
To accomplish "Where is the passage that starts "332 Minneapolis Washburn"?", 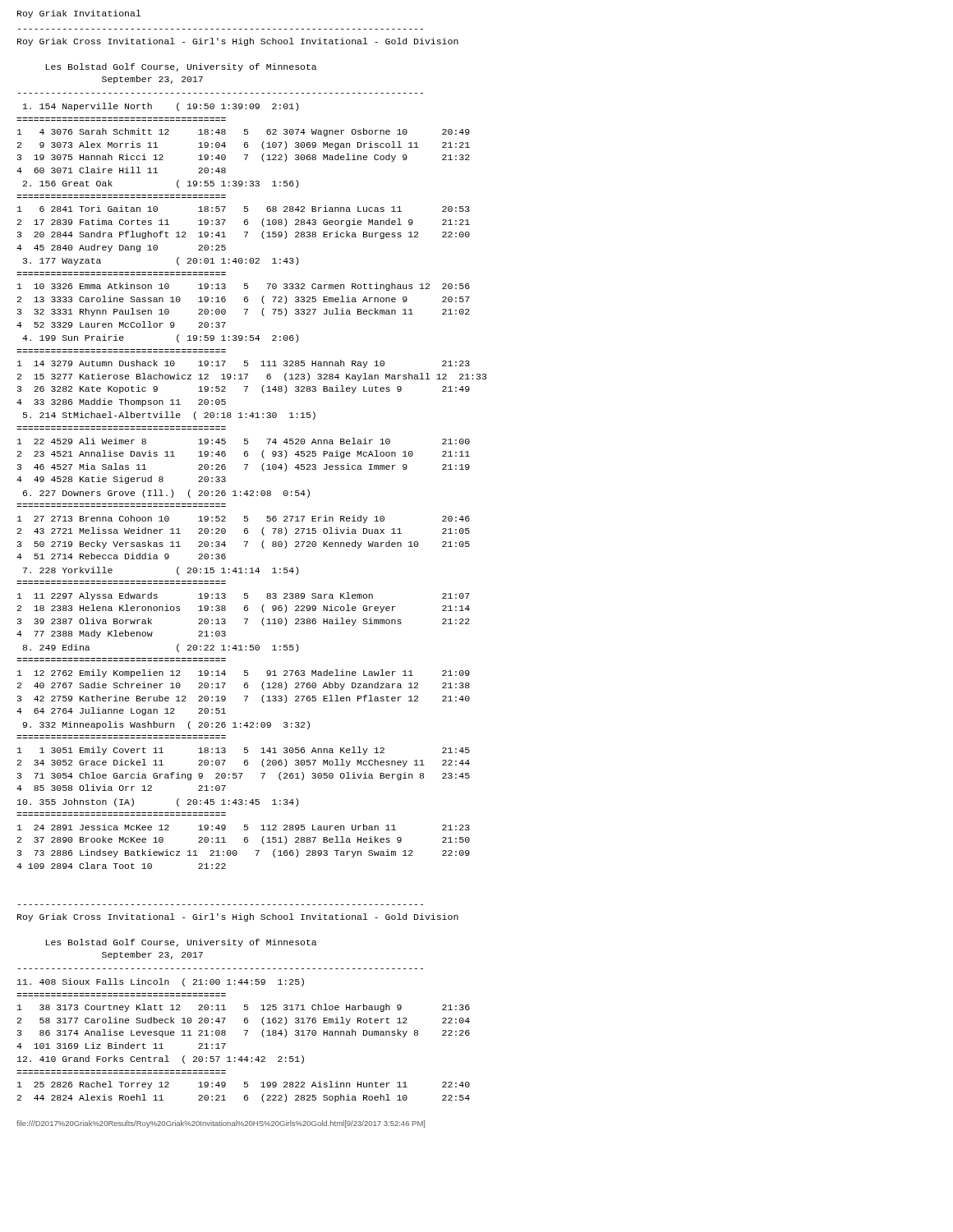I will coord(476,757).
